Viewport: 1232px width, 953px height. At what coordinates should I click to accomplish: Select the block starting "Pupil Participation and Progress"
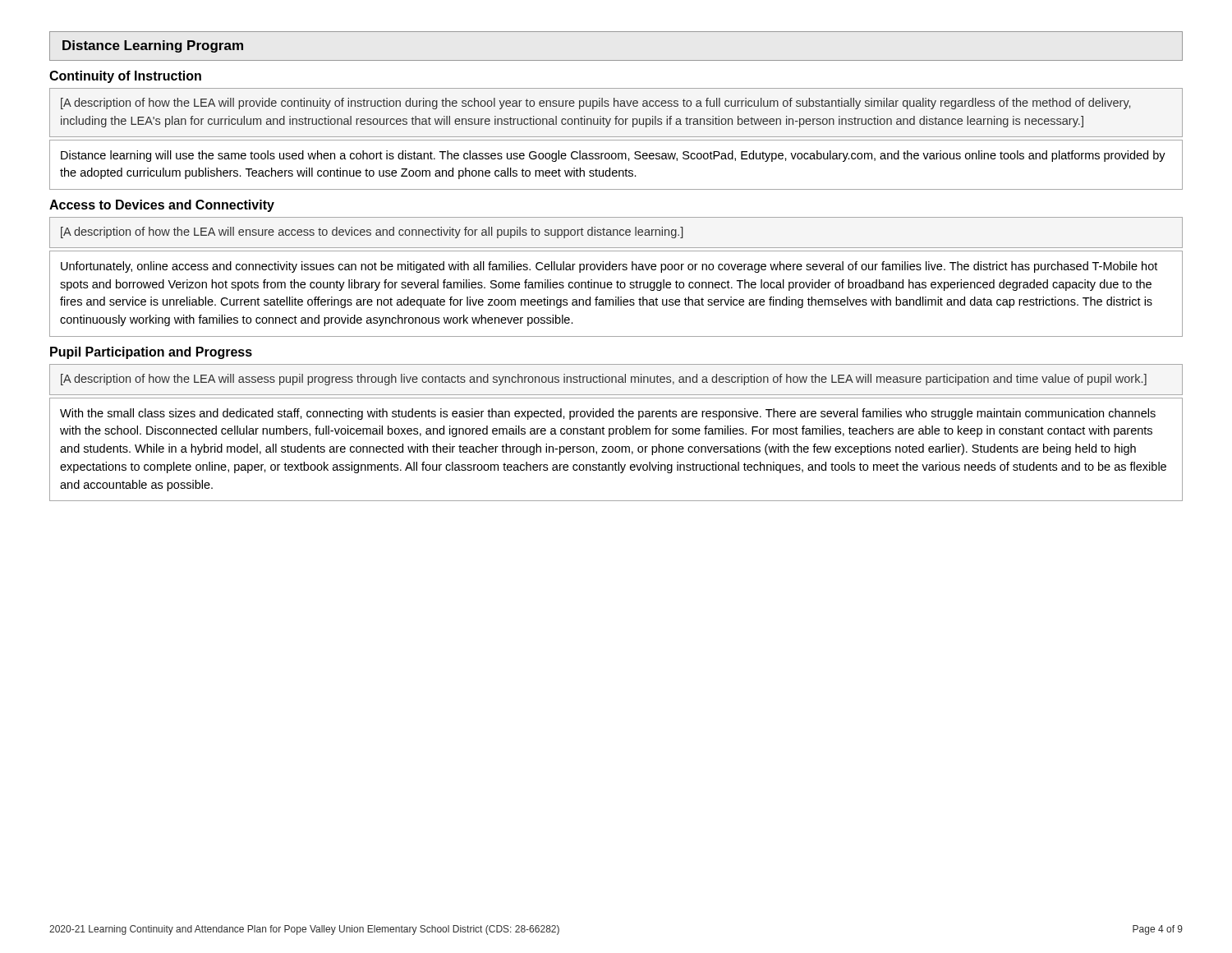[x=151, y=352]
